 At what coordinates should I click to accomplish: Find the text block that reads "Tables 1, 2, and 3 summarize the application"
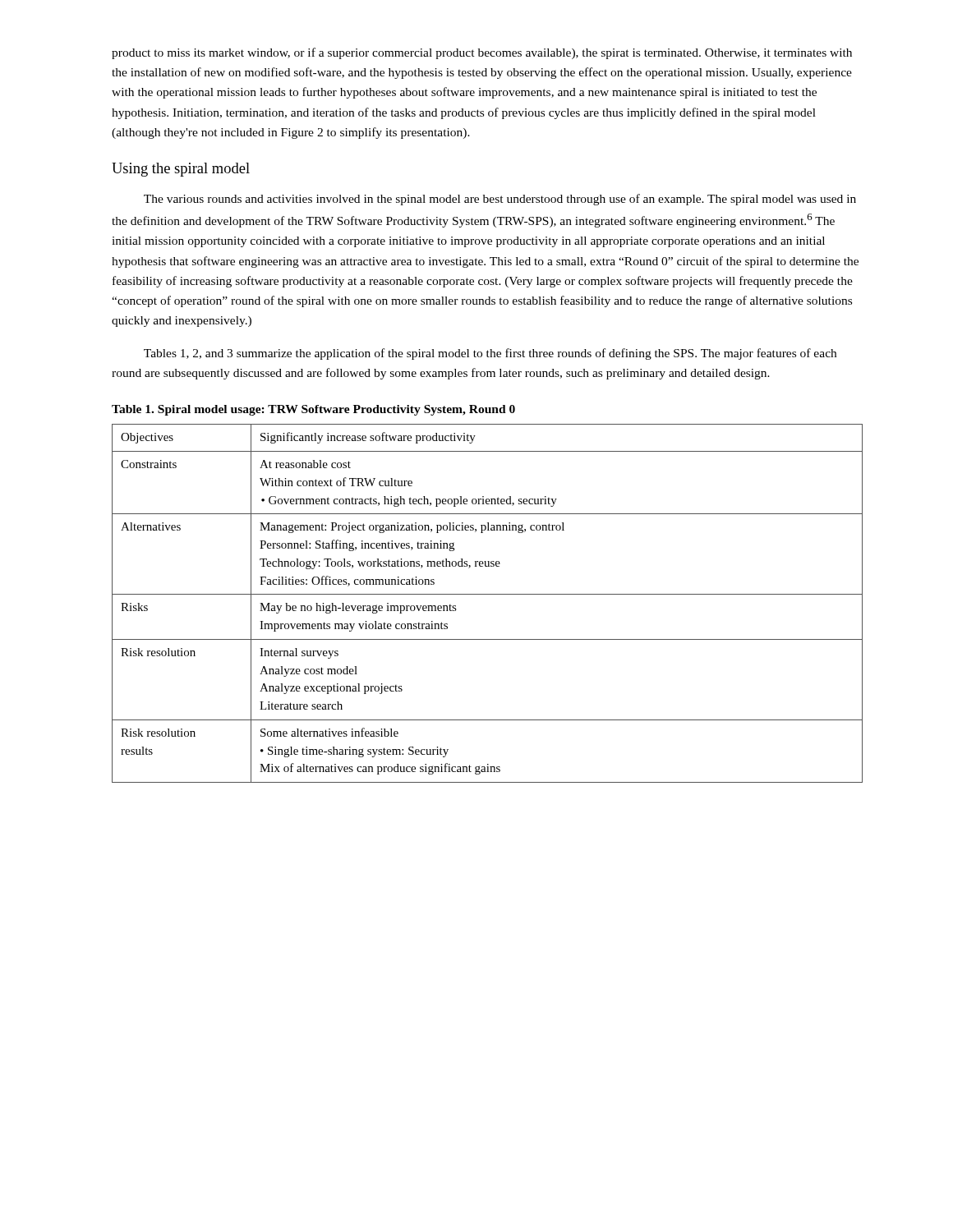pyautogui.click(x=487, y=363)
